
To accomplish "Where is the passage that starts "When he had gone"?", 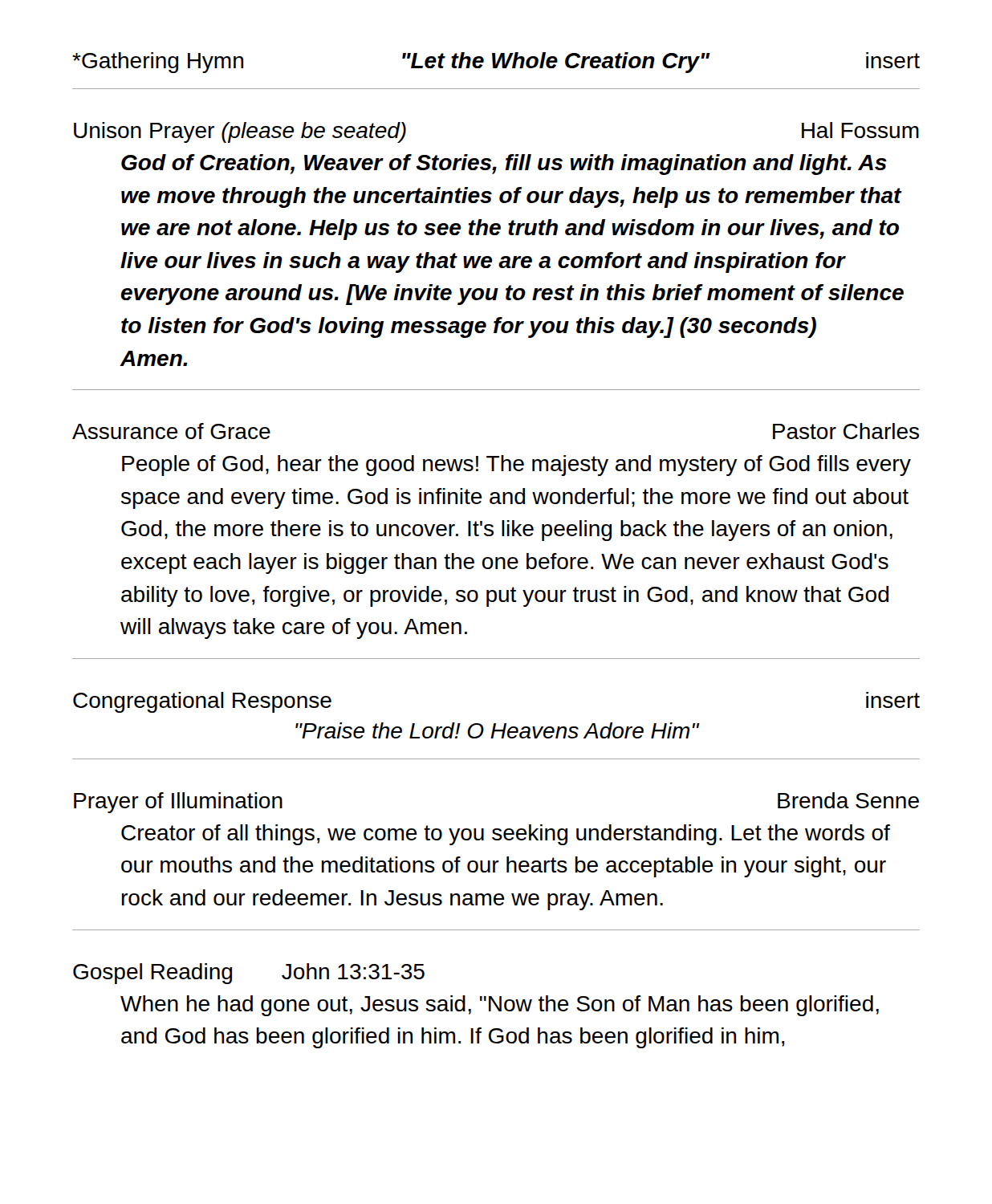I will pyautogui.click(x=500, y=1020).
